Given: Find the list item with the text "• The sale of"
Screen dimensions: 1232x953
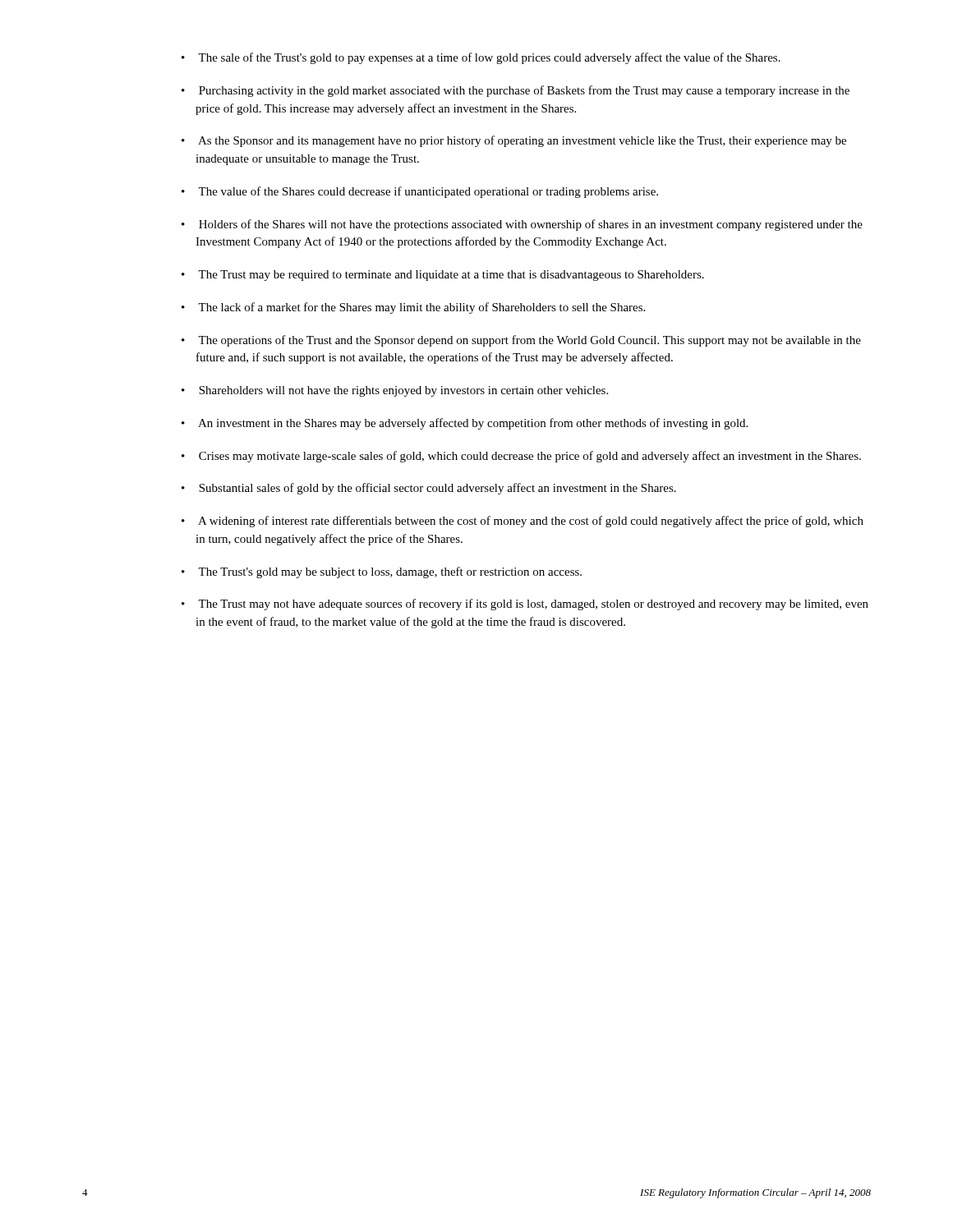Looking at the screenshot, I should pyautogui.click(x=481, y=58).
